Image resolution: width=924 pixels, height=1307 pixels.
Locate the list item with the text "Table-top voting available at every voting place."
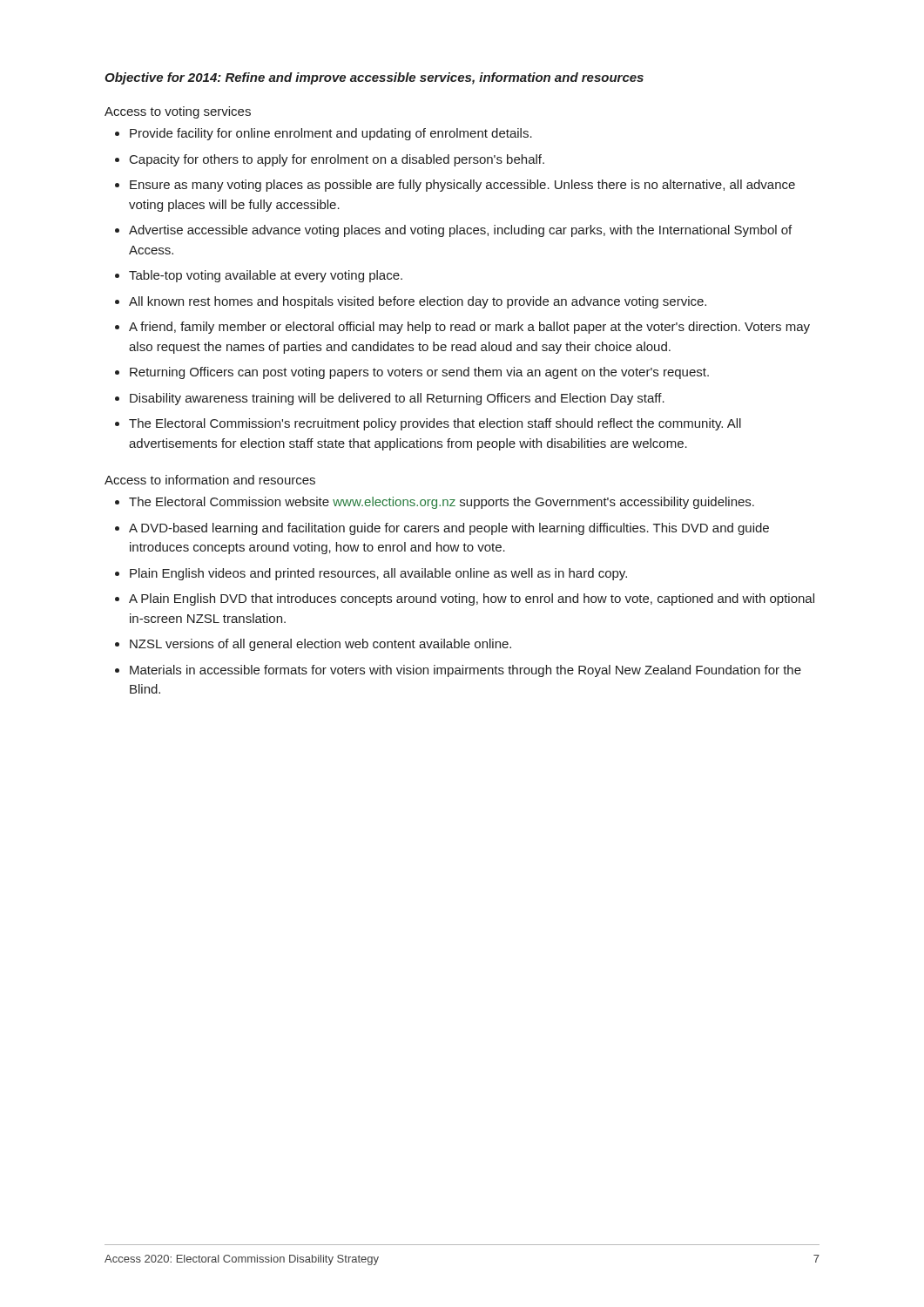point(266,276)
